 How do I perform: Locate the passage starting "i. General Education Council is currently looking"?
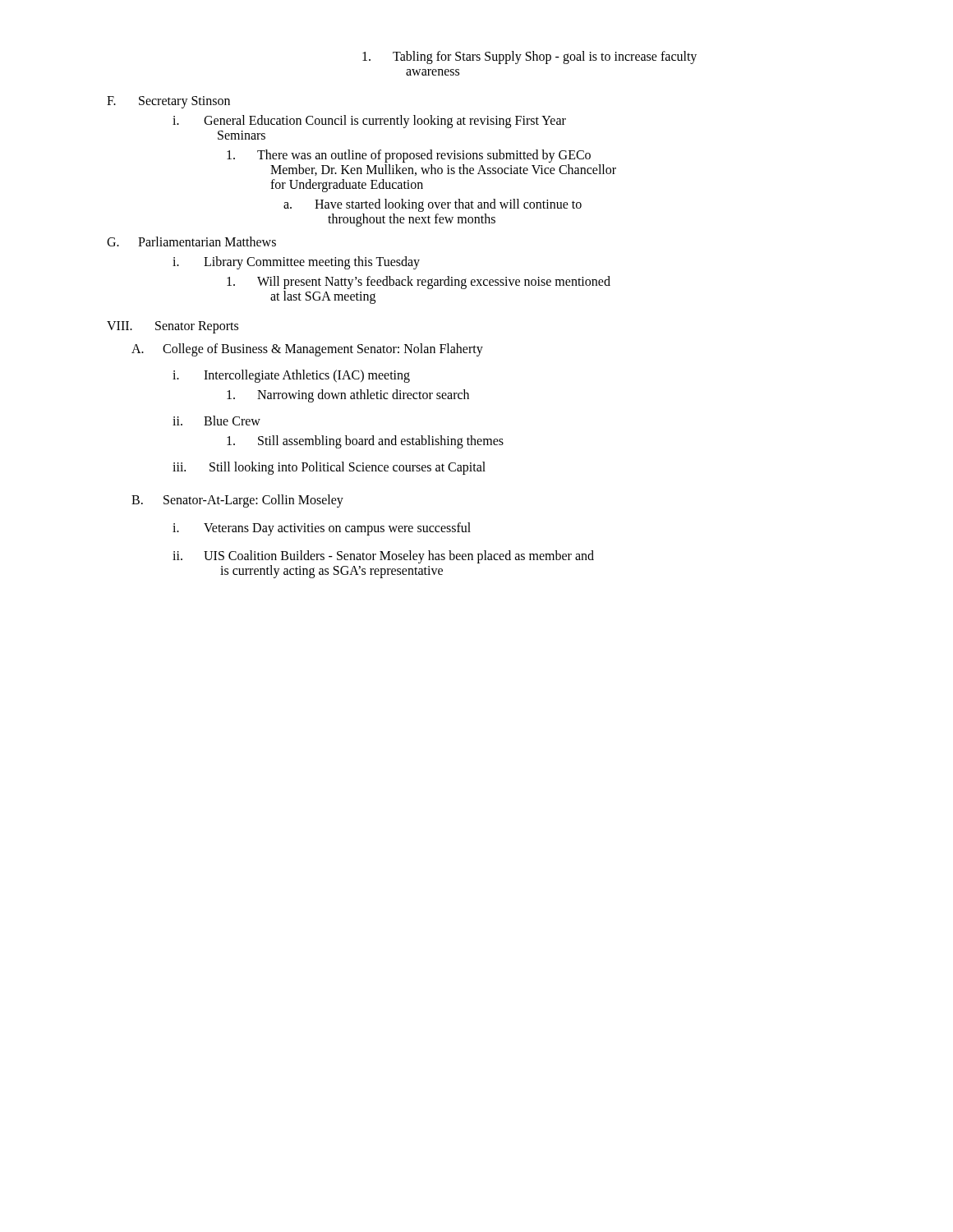point(509,128)
